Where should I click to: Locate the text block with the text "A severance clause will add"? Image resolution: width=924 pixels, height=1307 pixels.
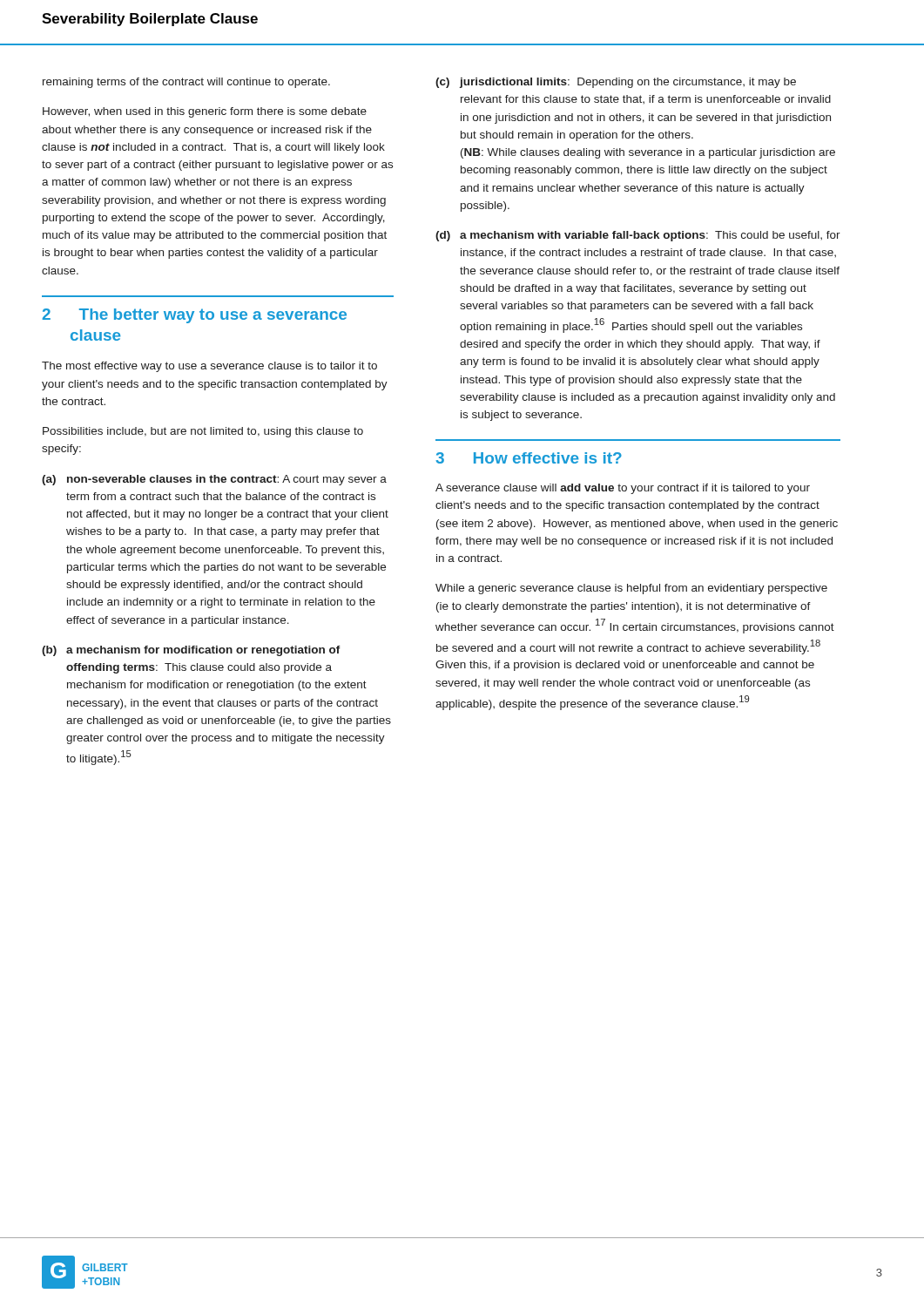pyautogui.click(x=637, y=523)
